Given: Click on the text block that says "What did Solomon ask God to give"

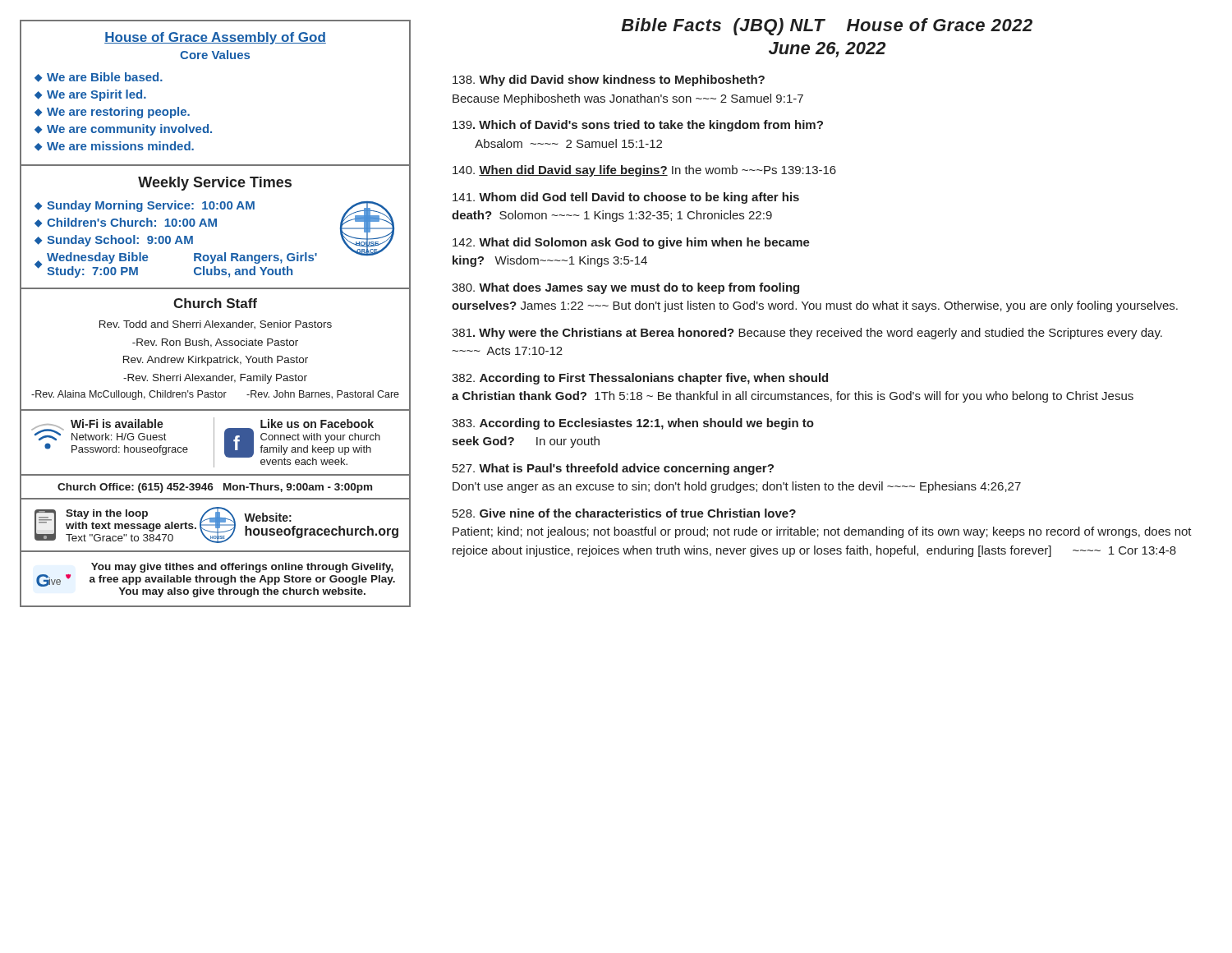Looking at the screenshot, I should 631,243.
